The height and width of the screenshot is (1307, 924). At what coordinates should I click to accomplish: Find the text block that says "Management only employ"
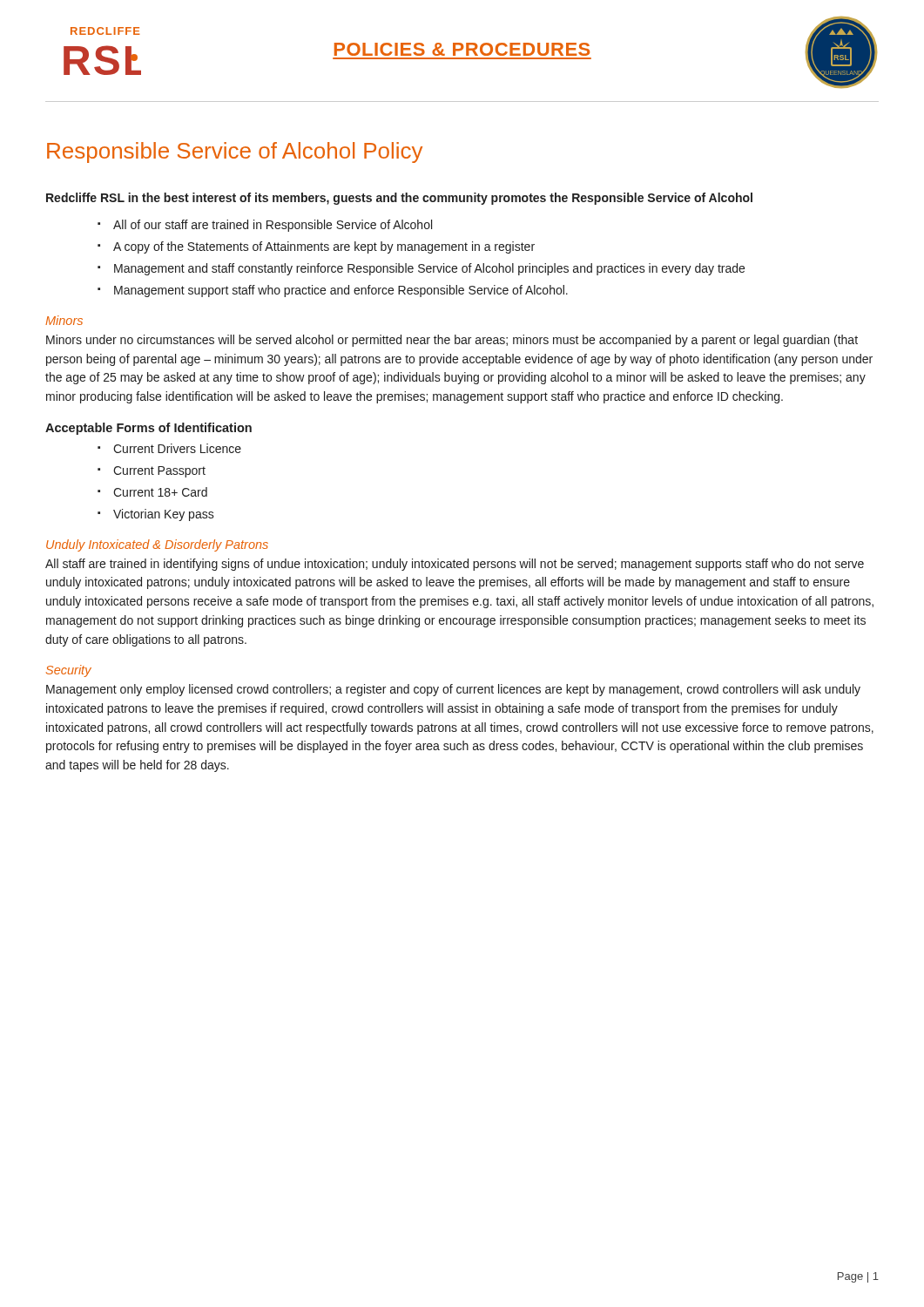(460, 727)
